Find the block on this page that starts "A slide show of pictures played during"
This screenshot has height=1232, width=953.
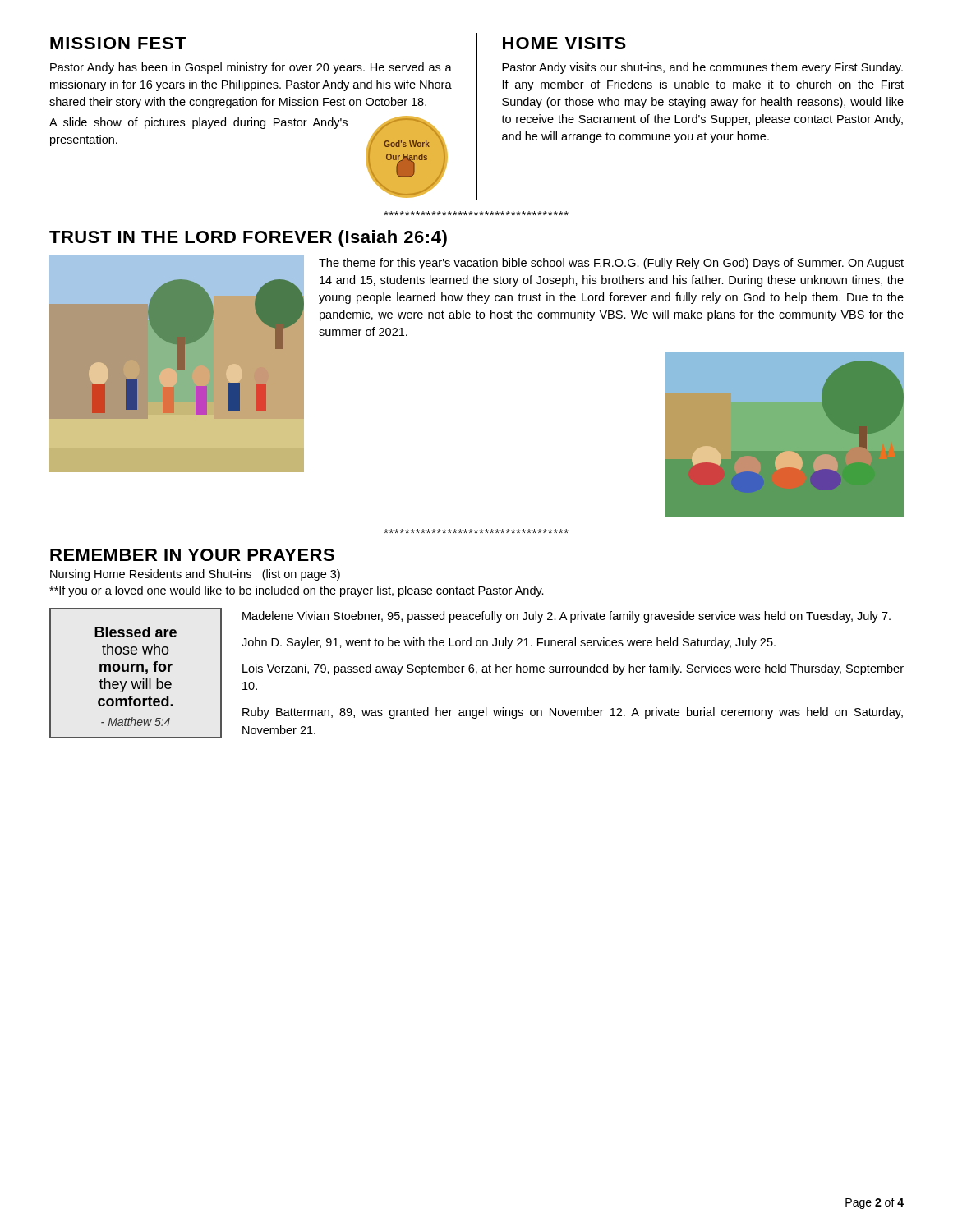(x=199, y=131)
